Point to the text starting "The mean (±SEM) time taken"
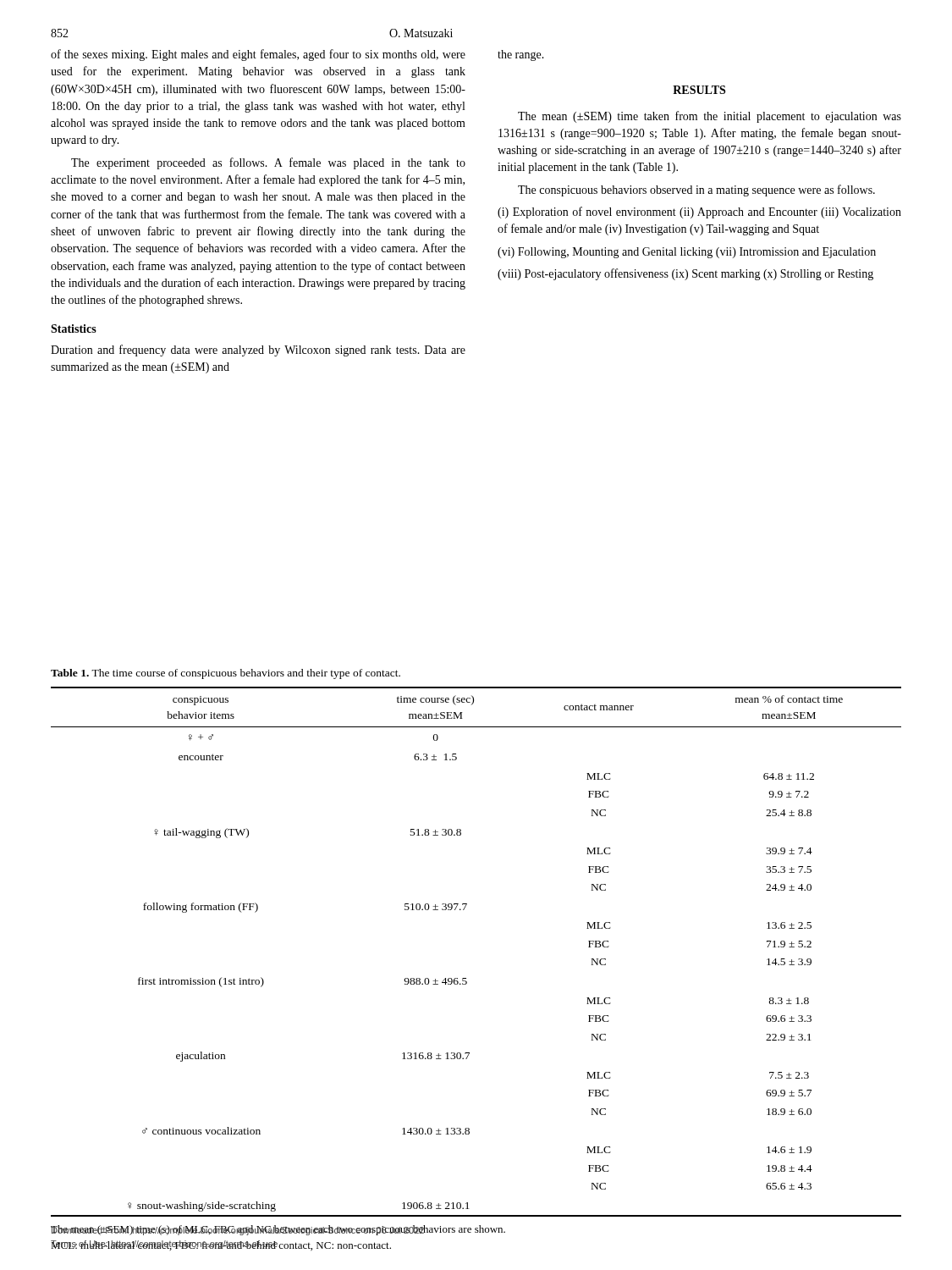952x1270 pixels. (x=699, y=142)
